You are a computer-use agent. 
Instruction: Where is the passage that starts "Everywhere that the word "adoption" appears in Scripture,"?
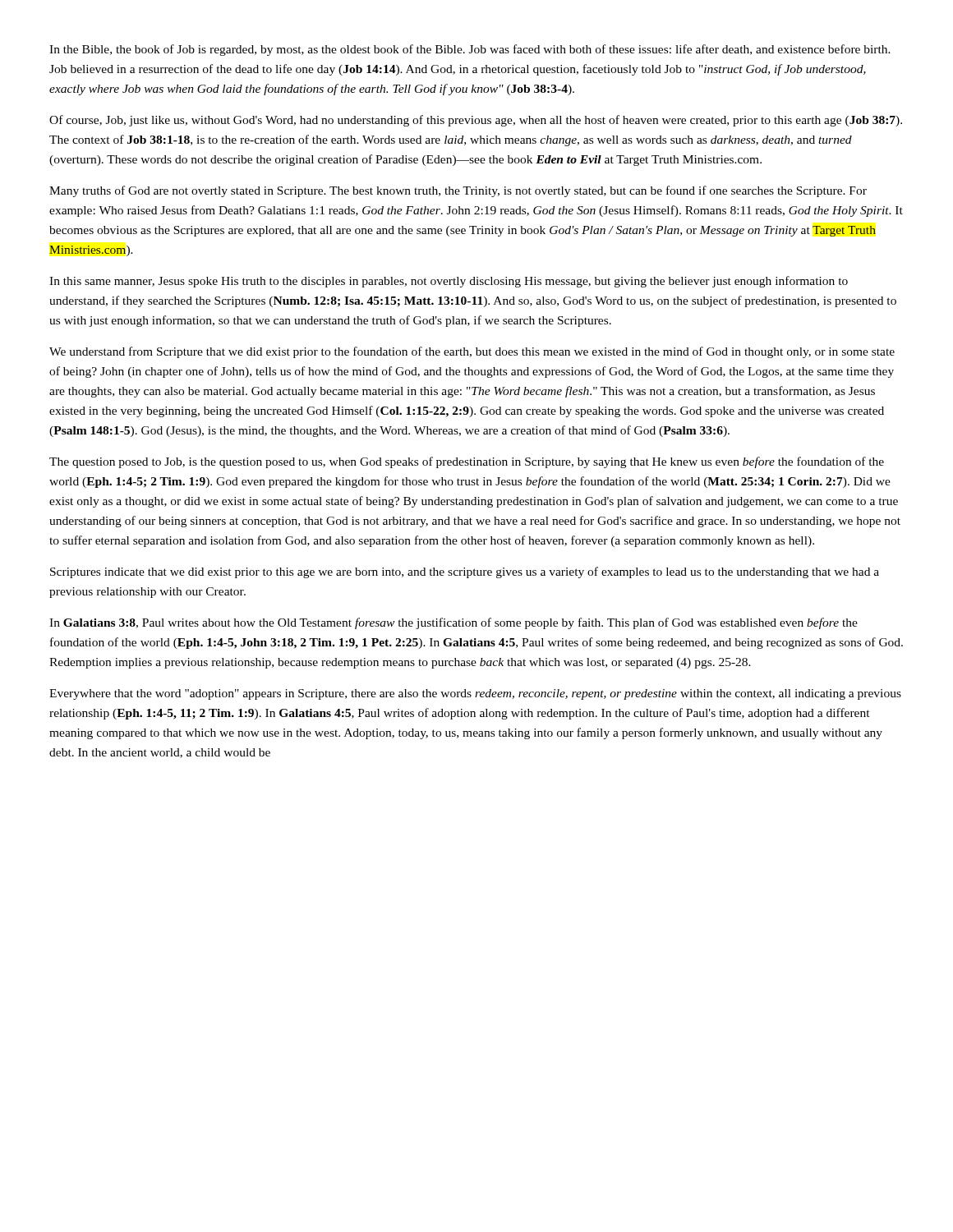475,723
